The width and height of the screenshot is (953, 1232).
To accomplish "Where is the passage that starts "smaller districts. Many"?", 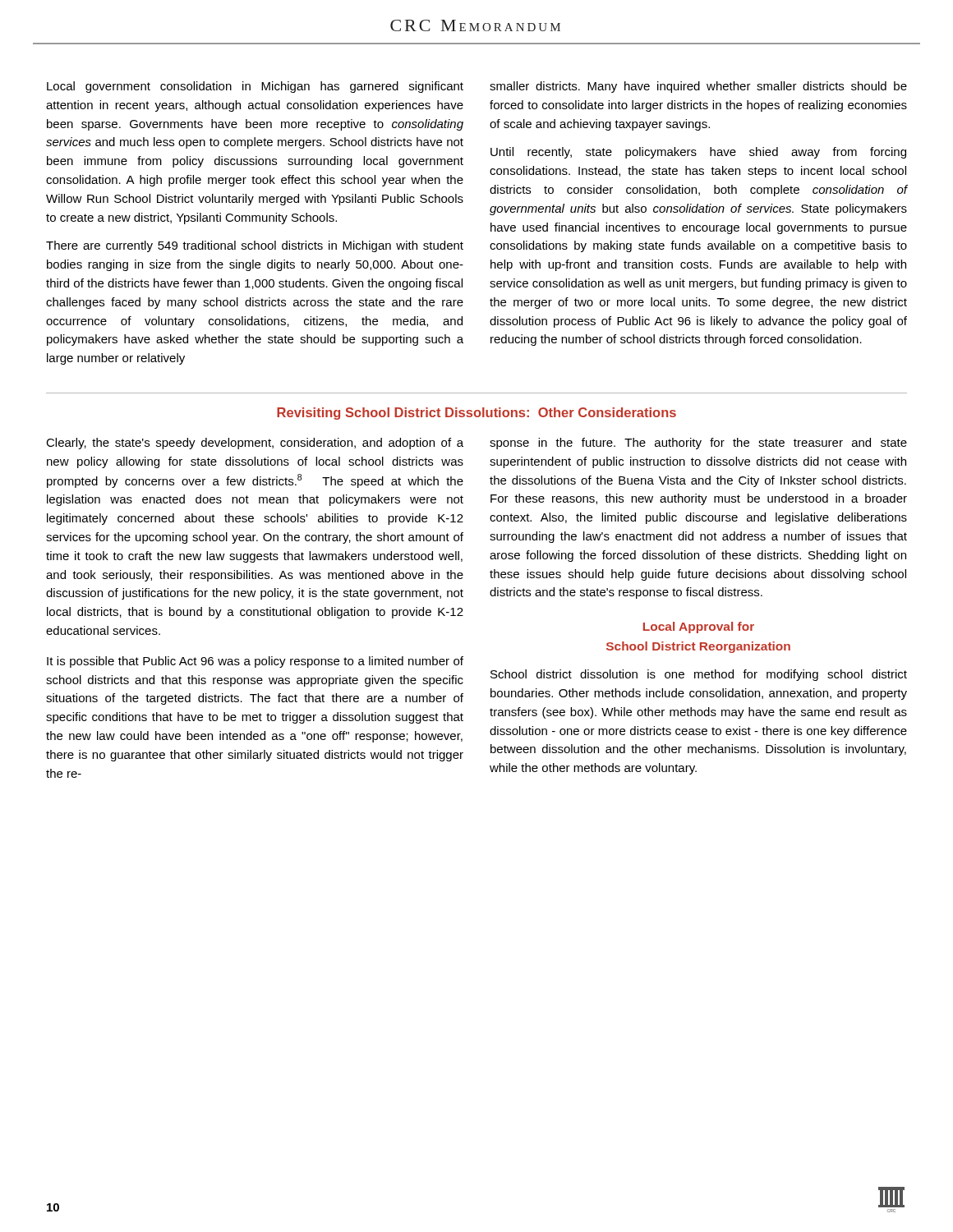I will pos(698,213).
